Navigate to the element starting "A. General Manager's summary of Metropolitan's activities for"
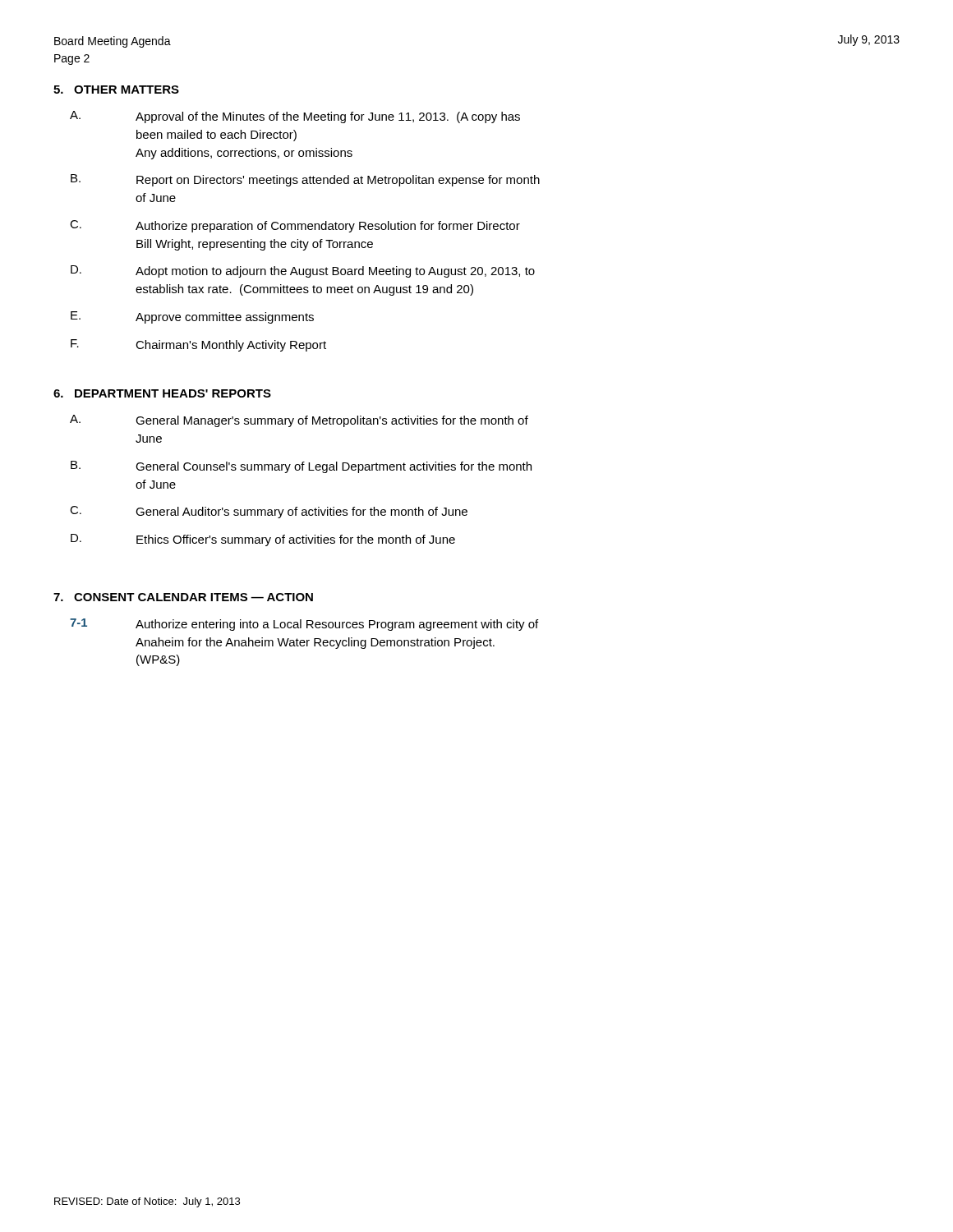Image resolution: width=953 pixels, height=1232 pixels. [x=299, y=430]
